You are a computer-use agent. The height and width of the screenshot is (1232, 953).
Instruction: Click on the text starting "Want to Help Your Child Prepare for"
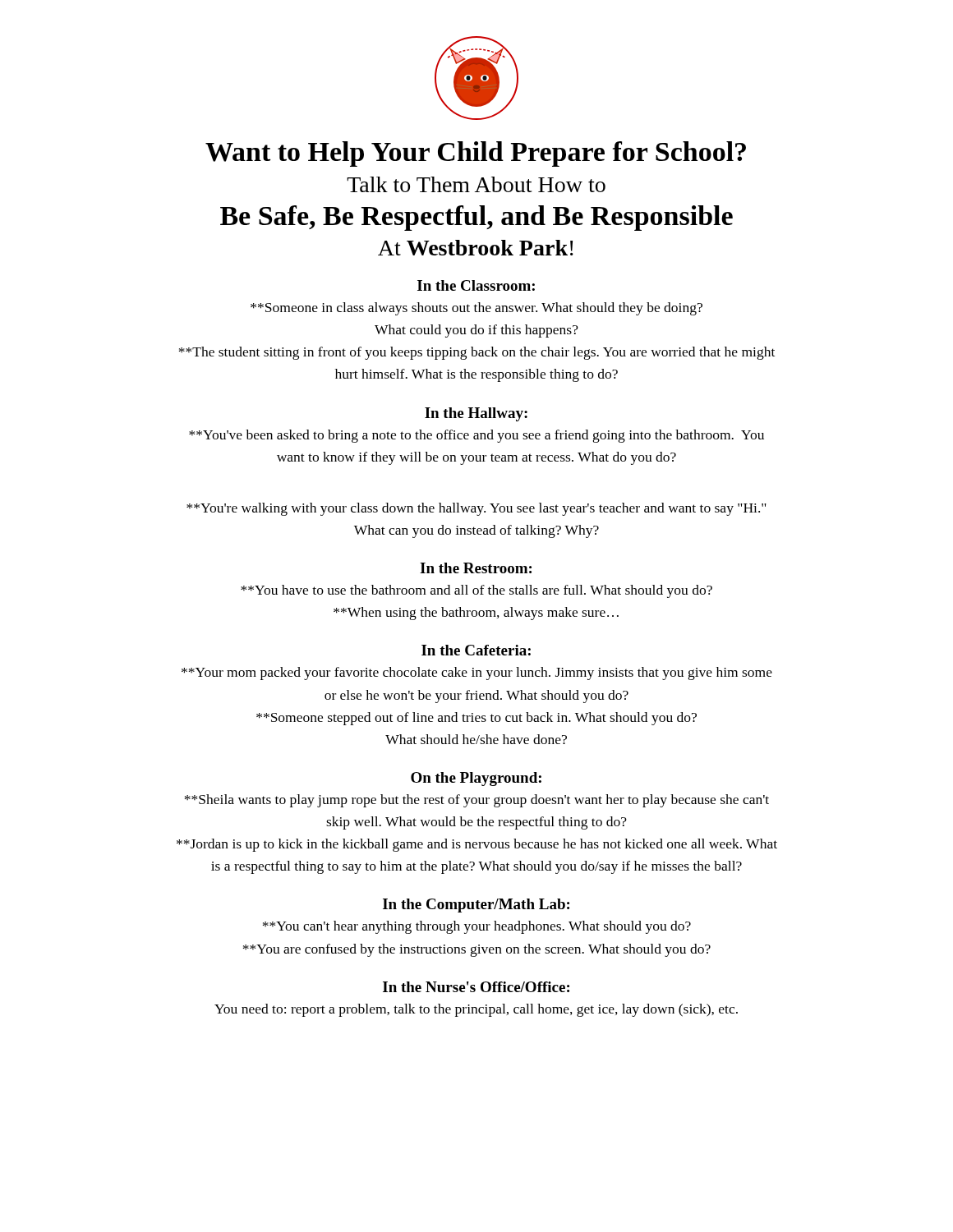point(476,198)
